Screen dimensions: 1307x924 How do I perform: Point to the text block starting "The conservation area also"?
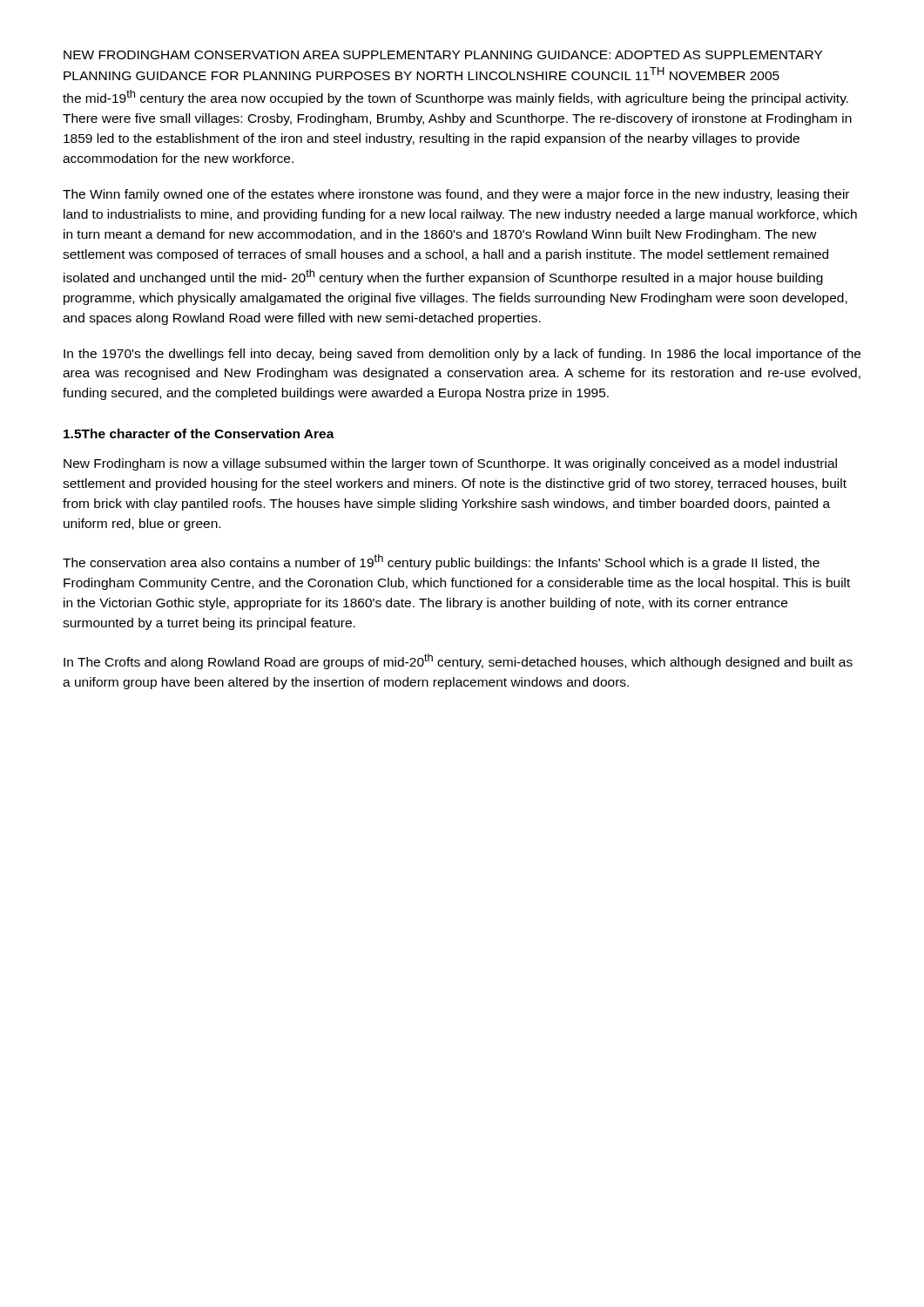[x=457, y=591]
